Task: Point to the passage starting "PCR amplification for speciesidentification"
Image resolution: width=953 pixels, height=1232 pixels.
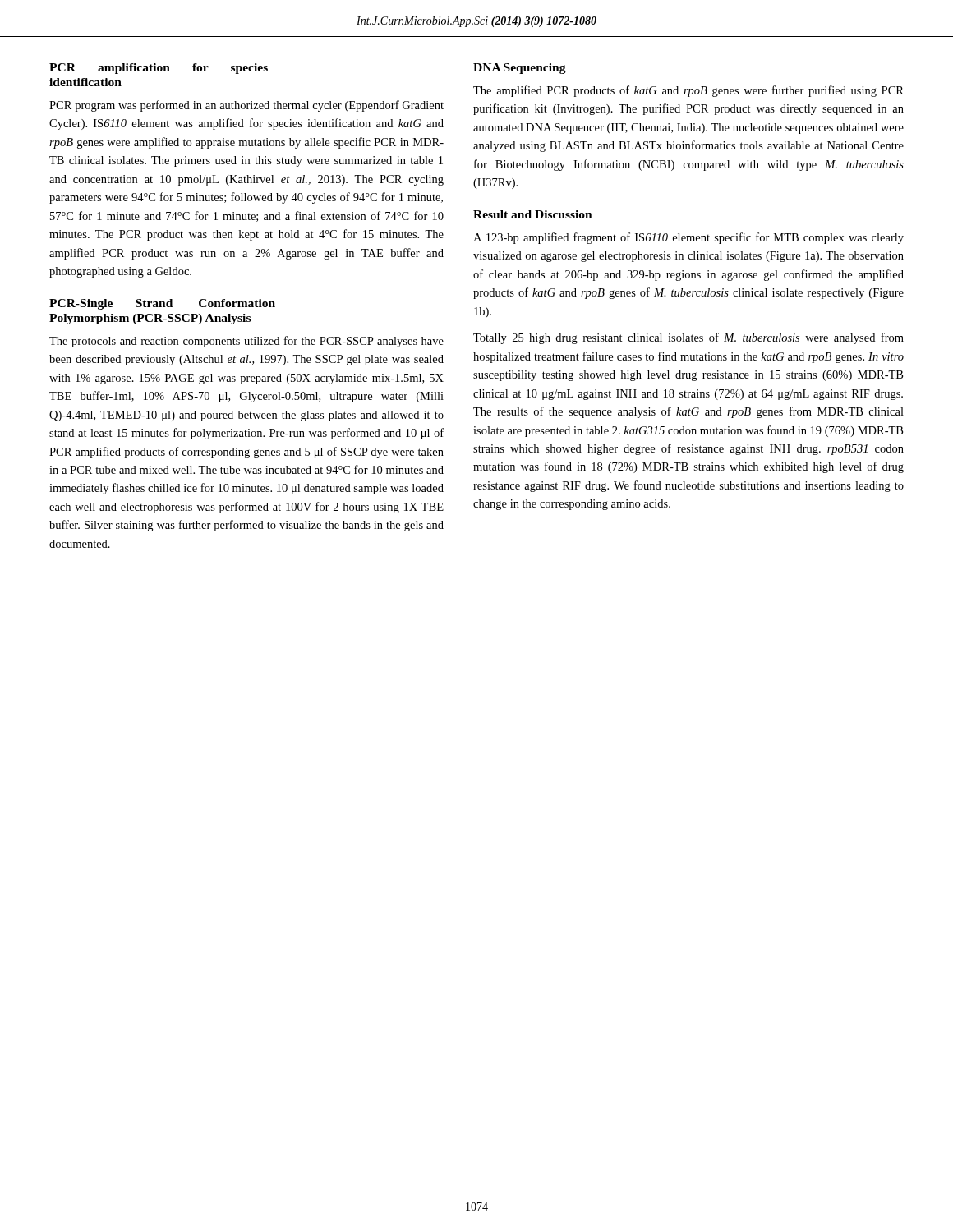Action: coord(159,74)
